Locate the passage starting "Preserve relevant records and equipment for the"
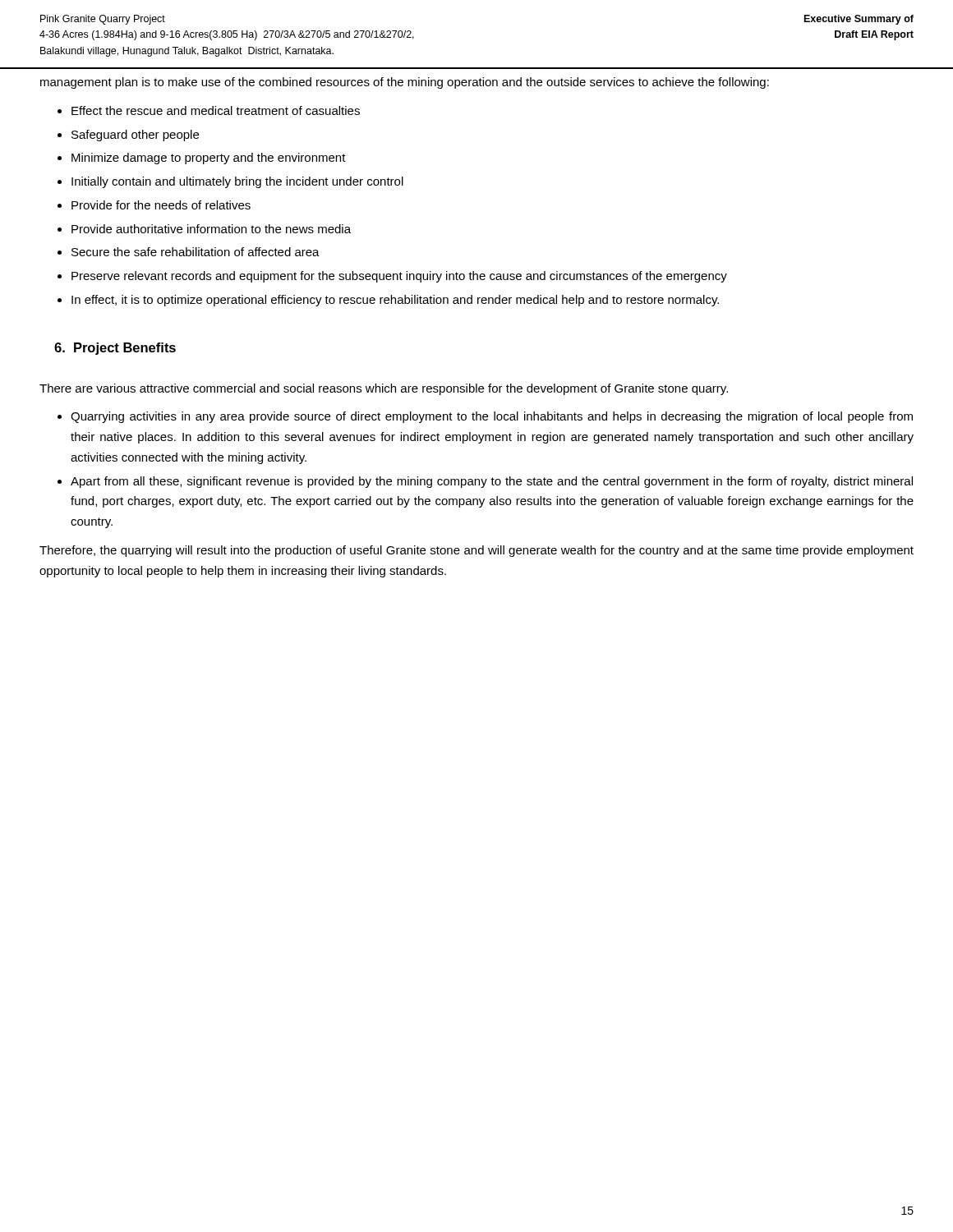The image size is (953, 1232). tap(399, 276)
